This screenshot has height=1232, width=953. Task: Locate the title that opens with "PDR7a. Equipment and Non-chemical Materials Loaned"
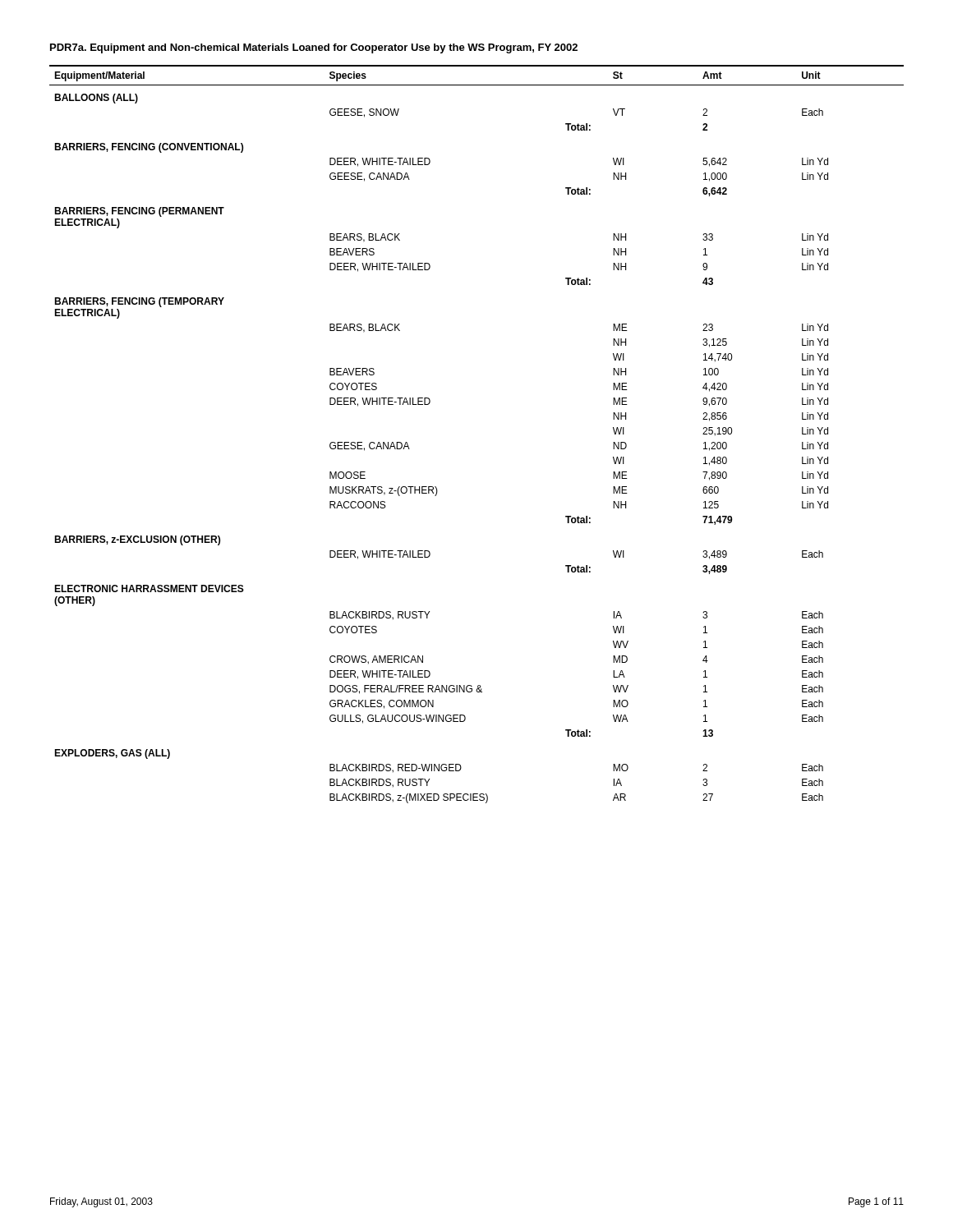314,47
